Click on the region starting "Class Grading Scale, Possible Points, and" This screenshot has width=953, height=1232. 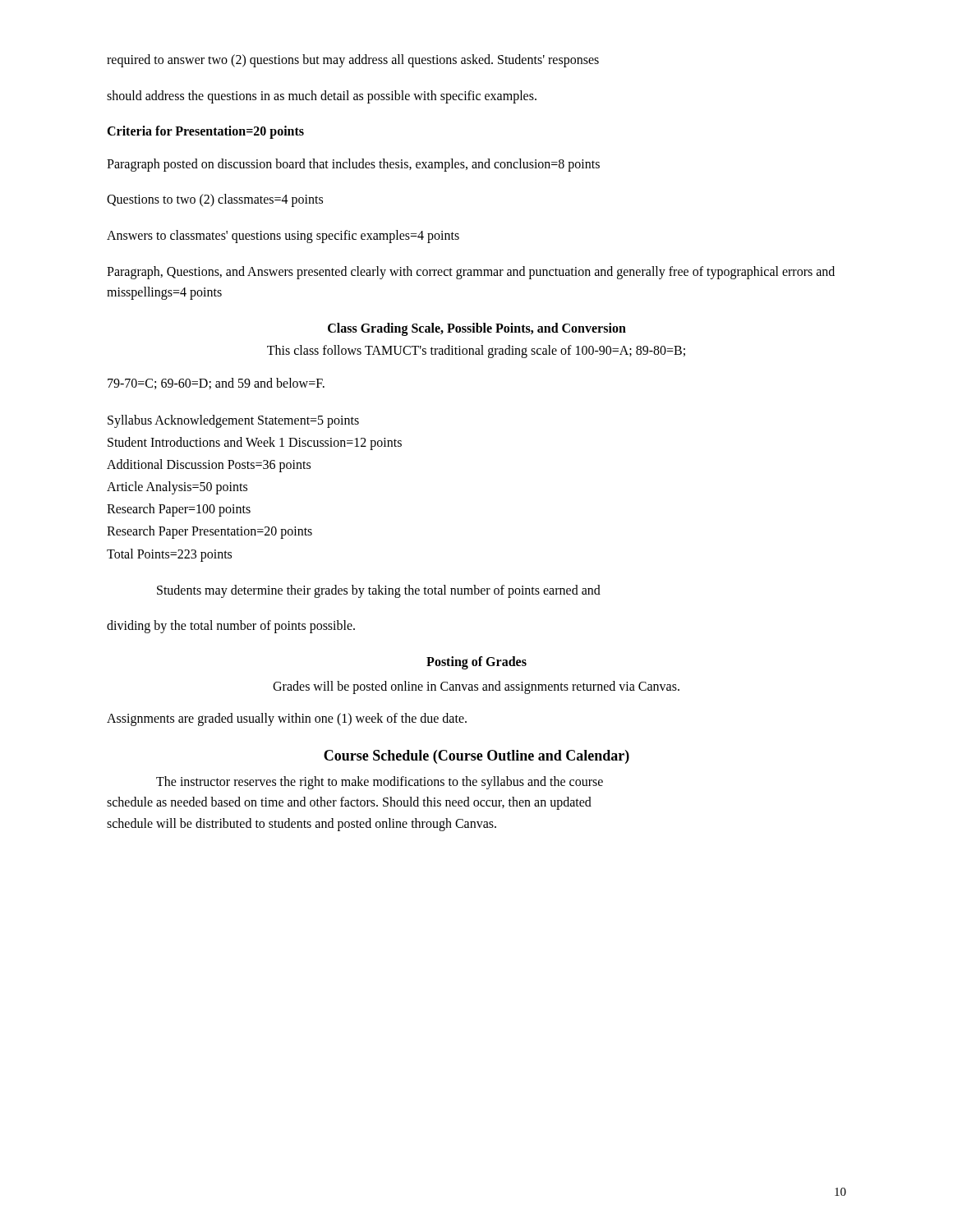(476, 328)
